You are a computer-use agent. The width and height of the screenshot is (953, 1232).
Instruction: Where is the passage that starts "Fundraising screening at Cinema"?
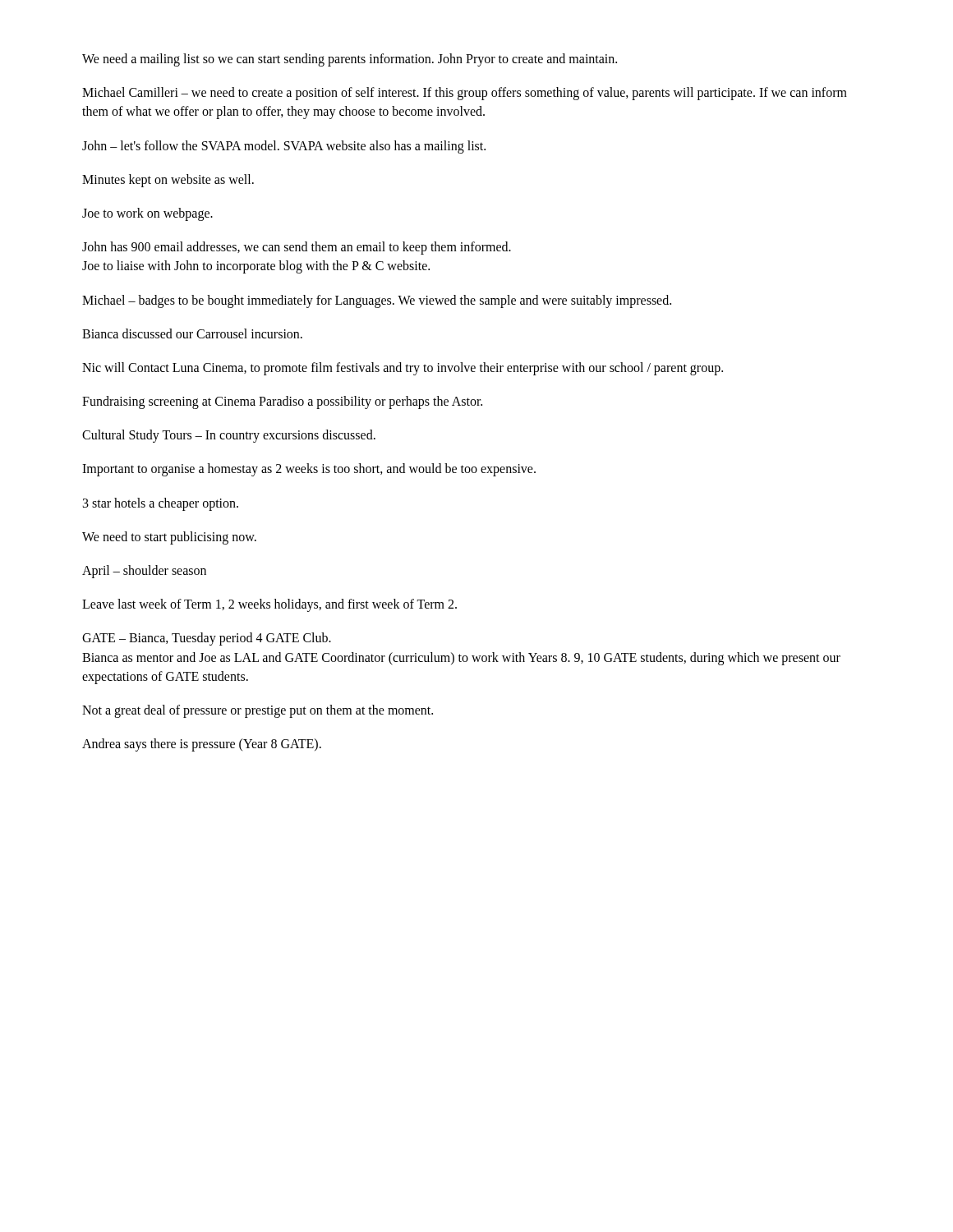coord(283,401)
